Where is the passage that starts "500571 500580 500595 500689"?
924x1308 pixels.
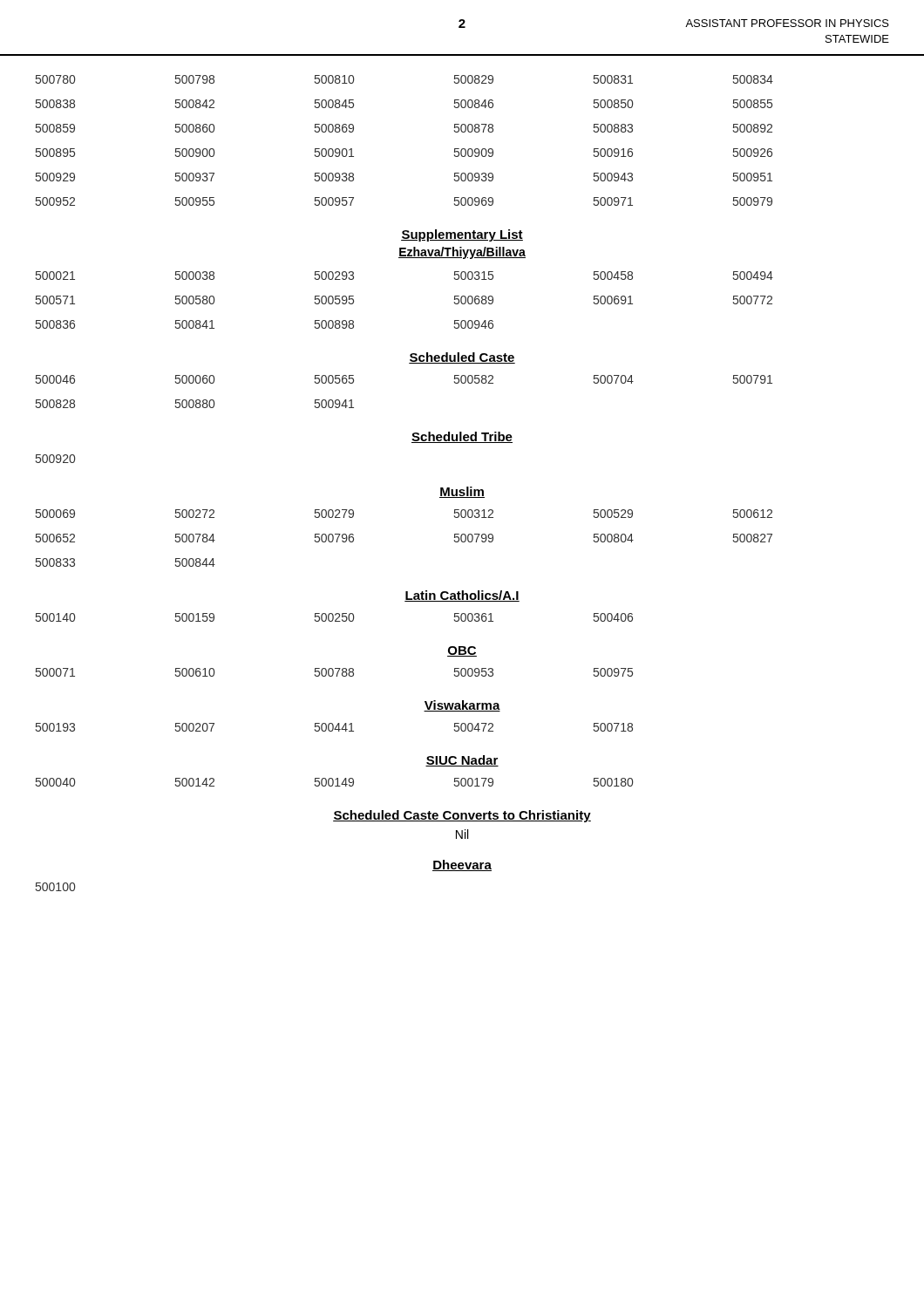coord(453,300)
